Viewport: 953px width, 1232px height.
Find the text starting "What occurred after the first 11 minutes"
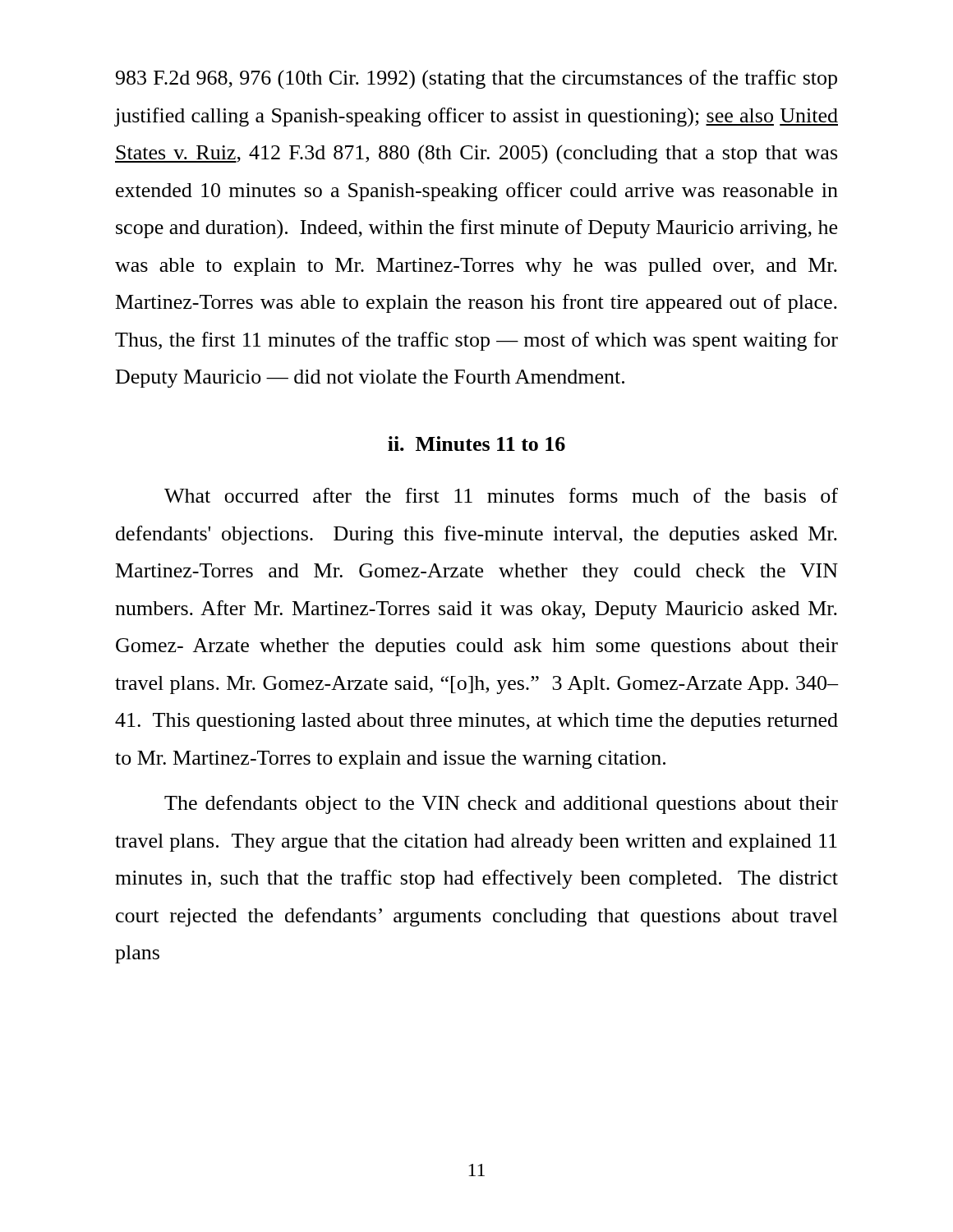coord(501,495)
